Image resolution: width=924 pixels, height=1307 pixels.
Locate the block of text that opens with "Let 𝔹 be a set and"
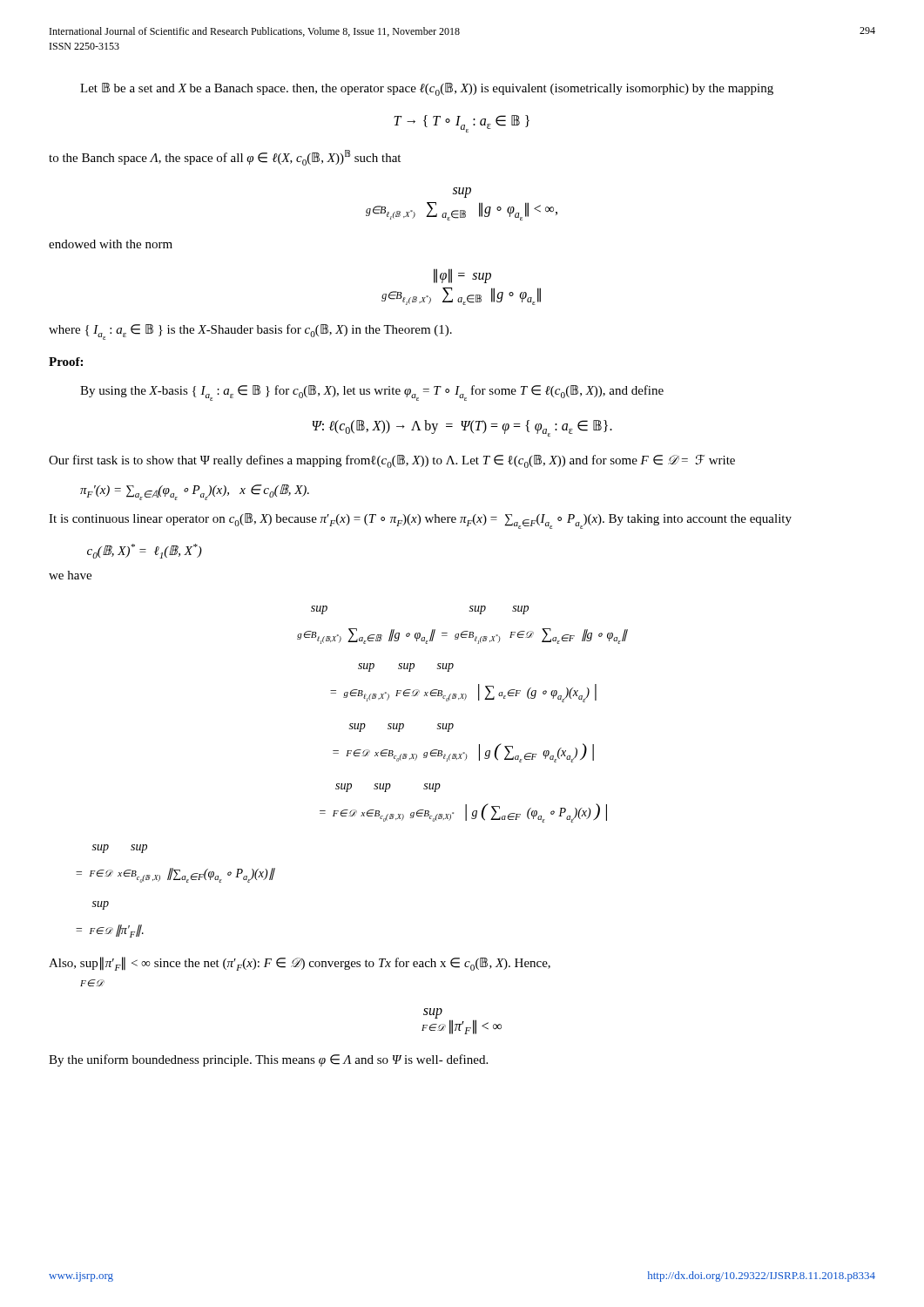point(462,90)
